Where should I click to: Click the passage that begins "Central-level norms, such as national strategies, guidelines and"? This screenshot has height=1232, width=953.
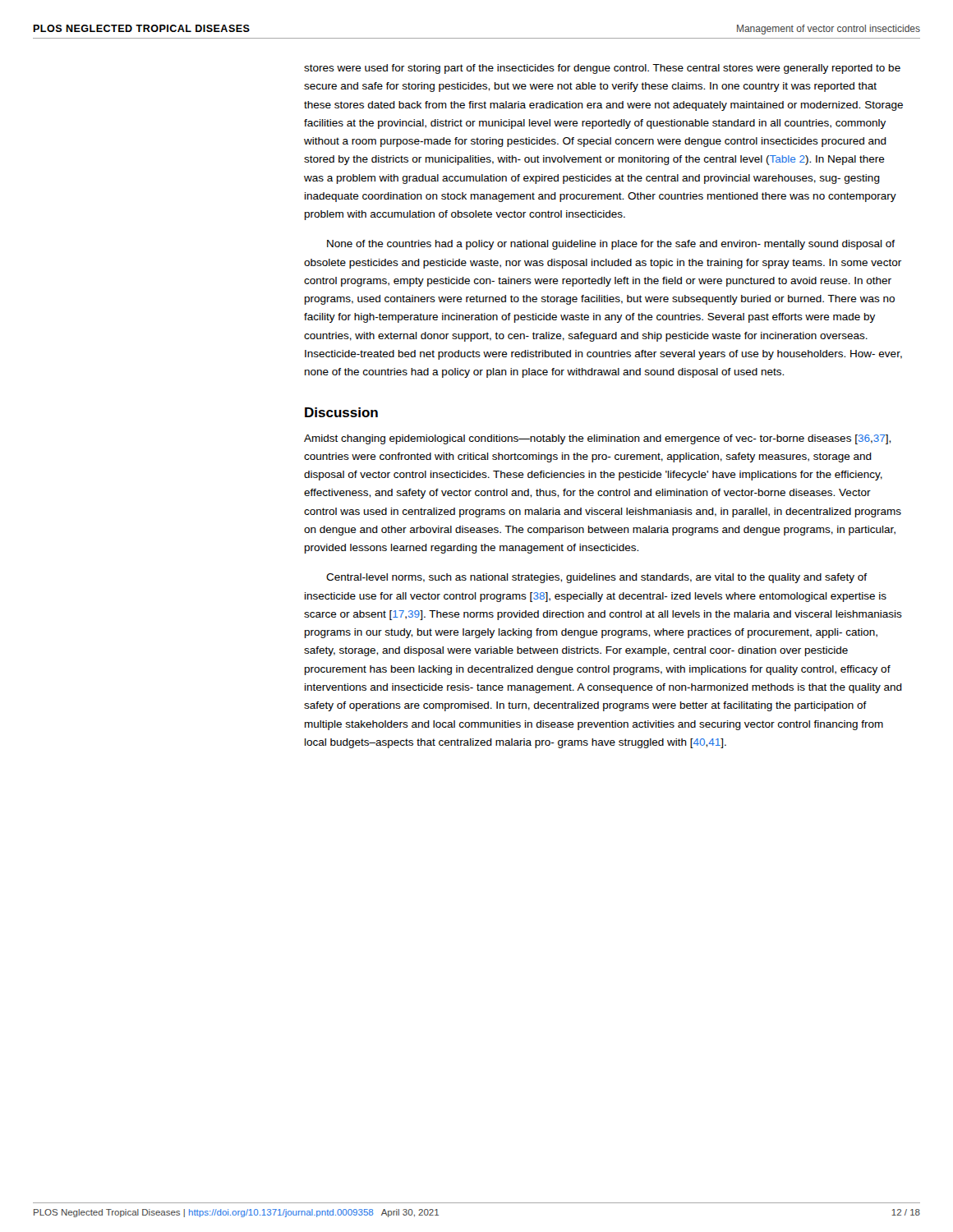pos(603,660)
